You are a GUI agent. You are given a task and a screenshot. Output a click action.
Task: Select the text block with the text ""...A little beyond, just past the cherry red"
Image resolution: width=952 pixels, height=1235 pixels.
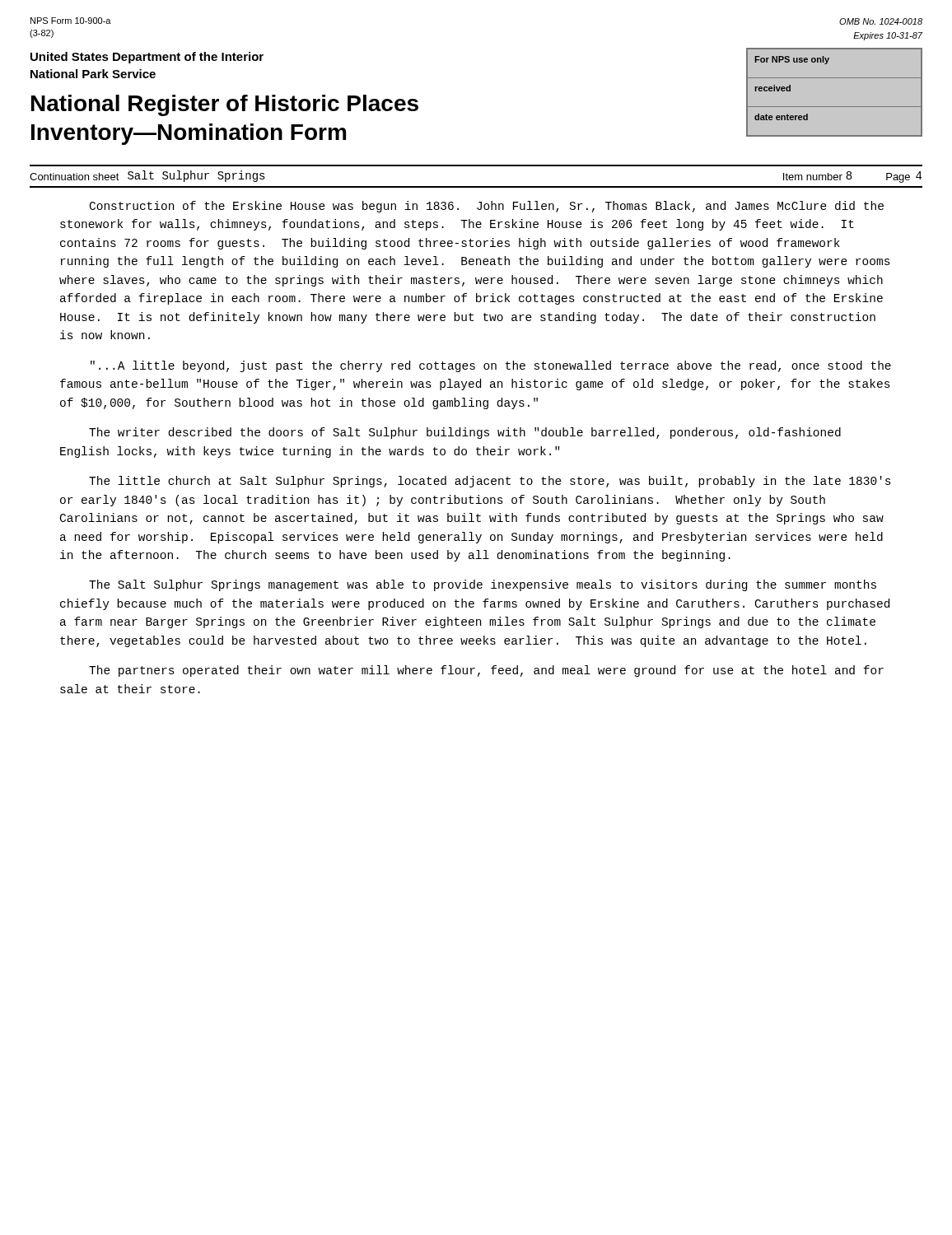476,385
